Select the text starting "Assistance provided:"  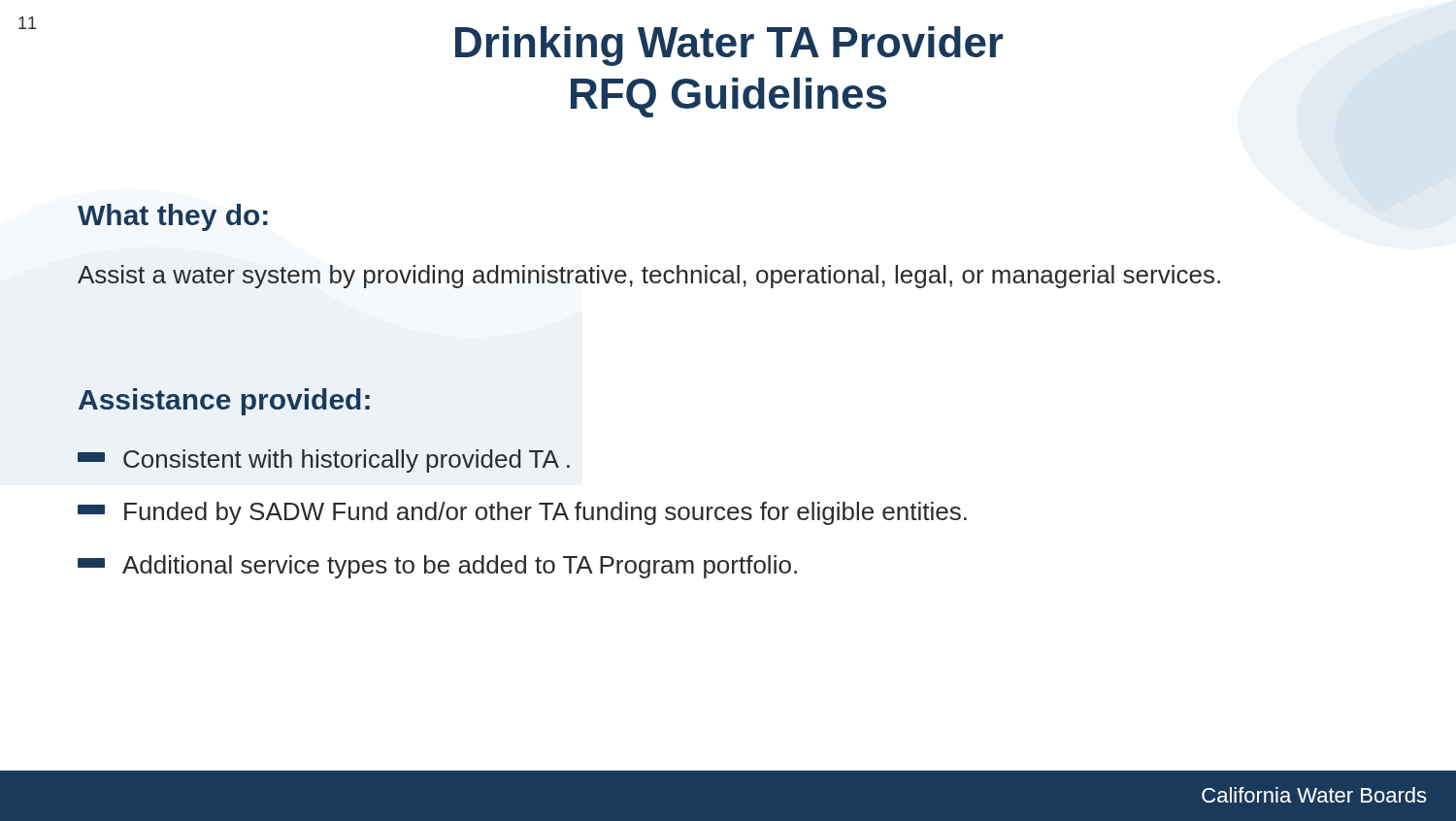point(225,400)
